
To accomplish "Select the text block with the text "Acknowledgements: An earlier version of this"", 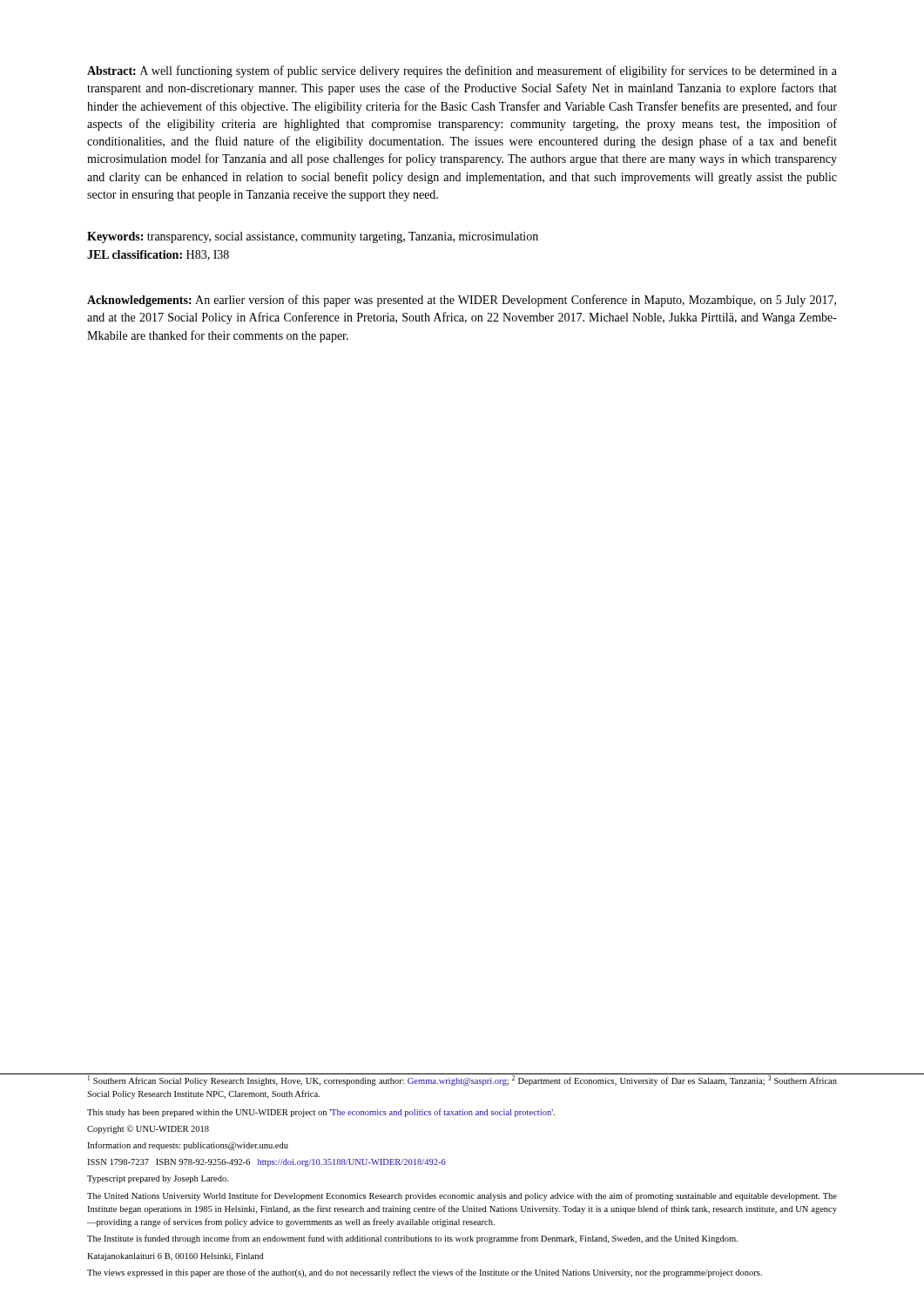I will (462, 318).
